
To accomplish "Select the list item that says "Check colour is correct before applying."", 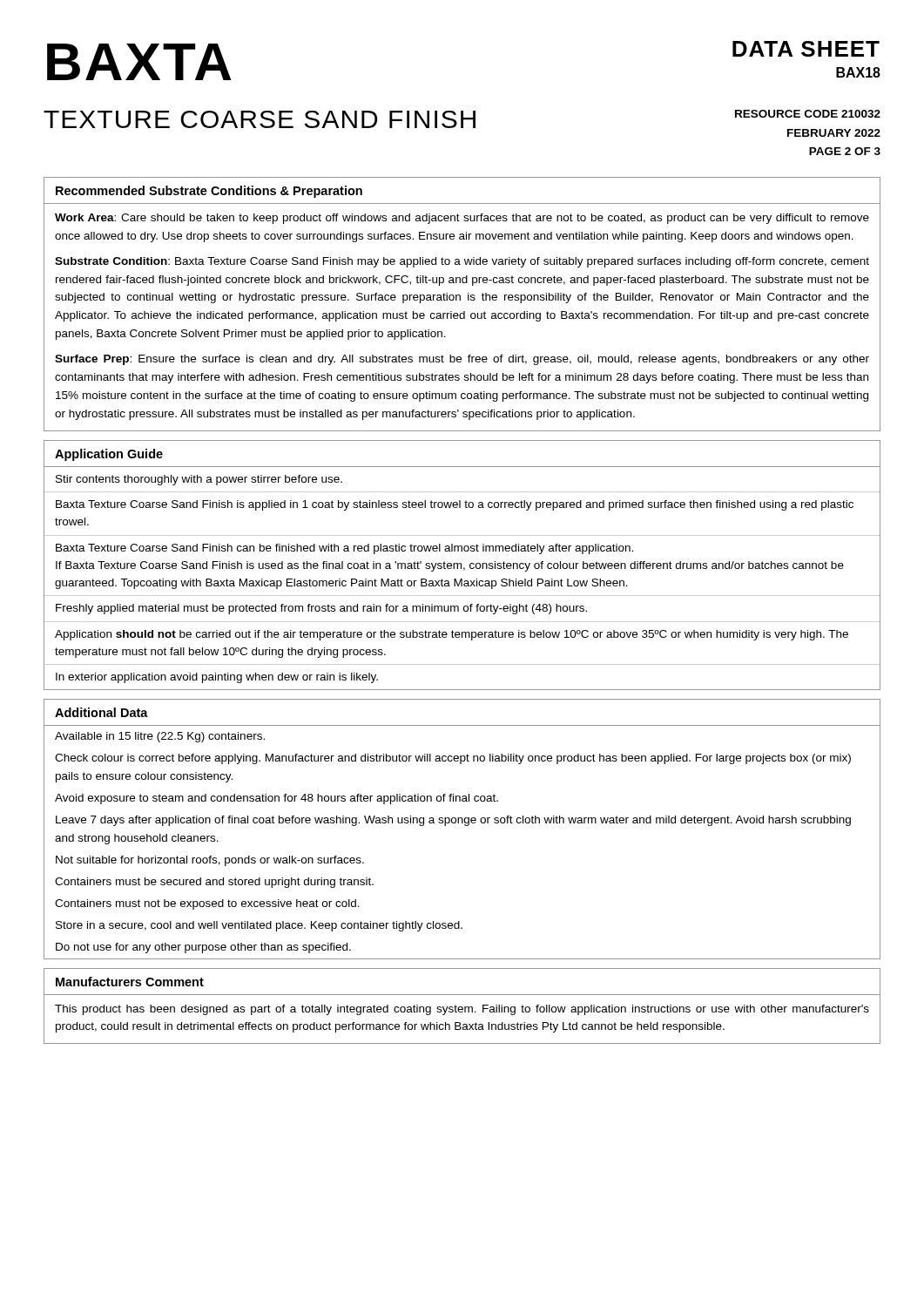I will (453, 767).
